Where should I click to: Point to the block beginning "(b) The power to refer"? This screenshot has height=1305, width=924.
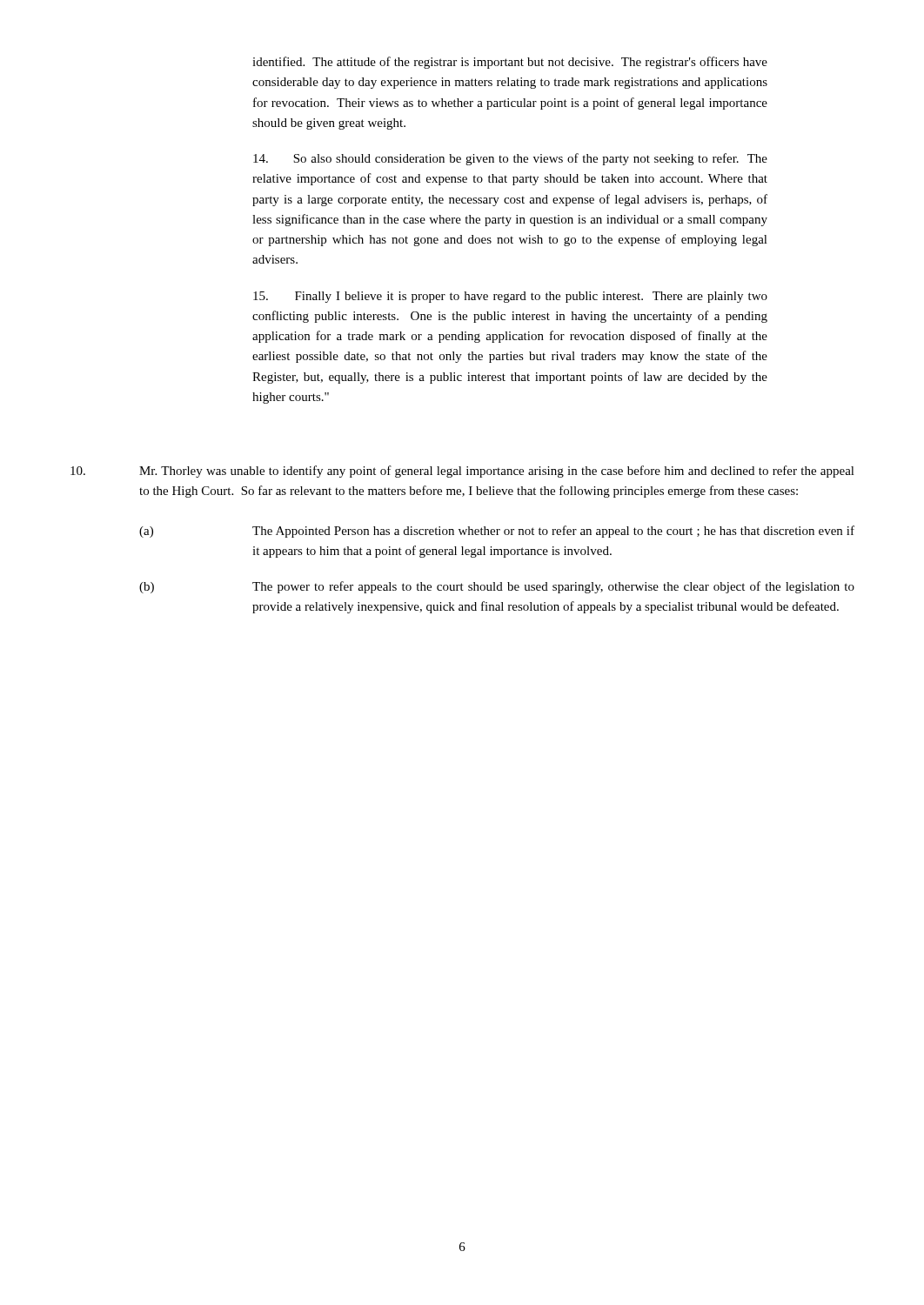click(497, 597)
